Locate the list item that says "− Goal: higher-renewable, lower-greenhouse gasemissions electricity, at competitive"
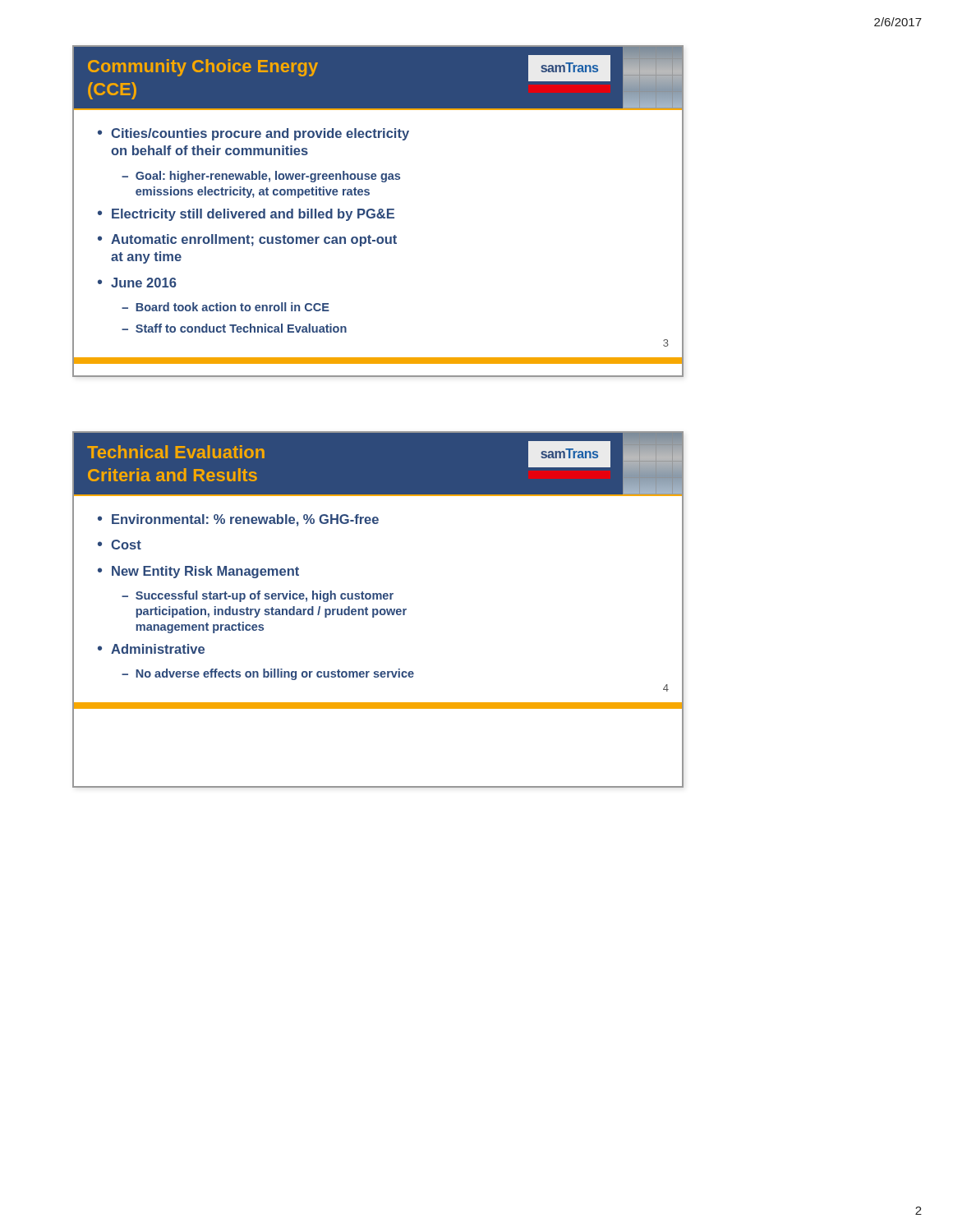The width and height of the screenshot is (953, 1232). coord(261,184)
